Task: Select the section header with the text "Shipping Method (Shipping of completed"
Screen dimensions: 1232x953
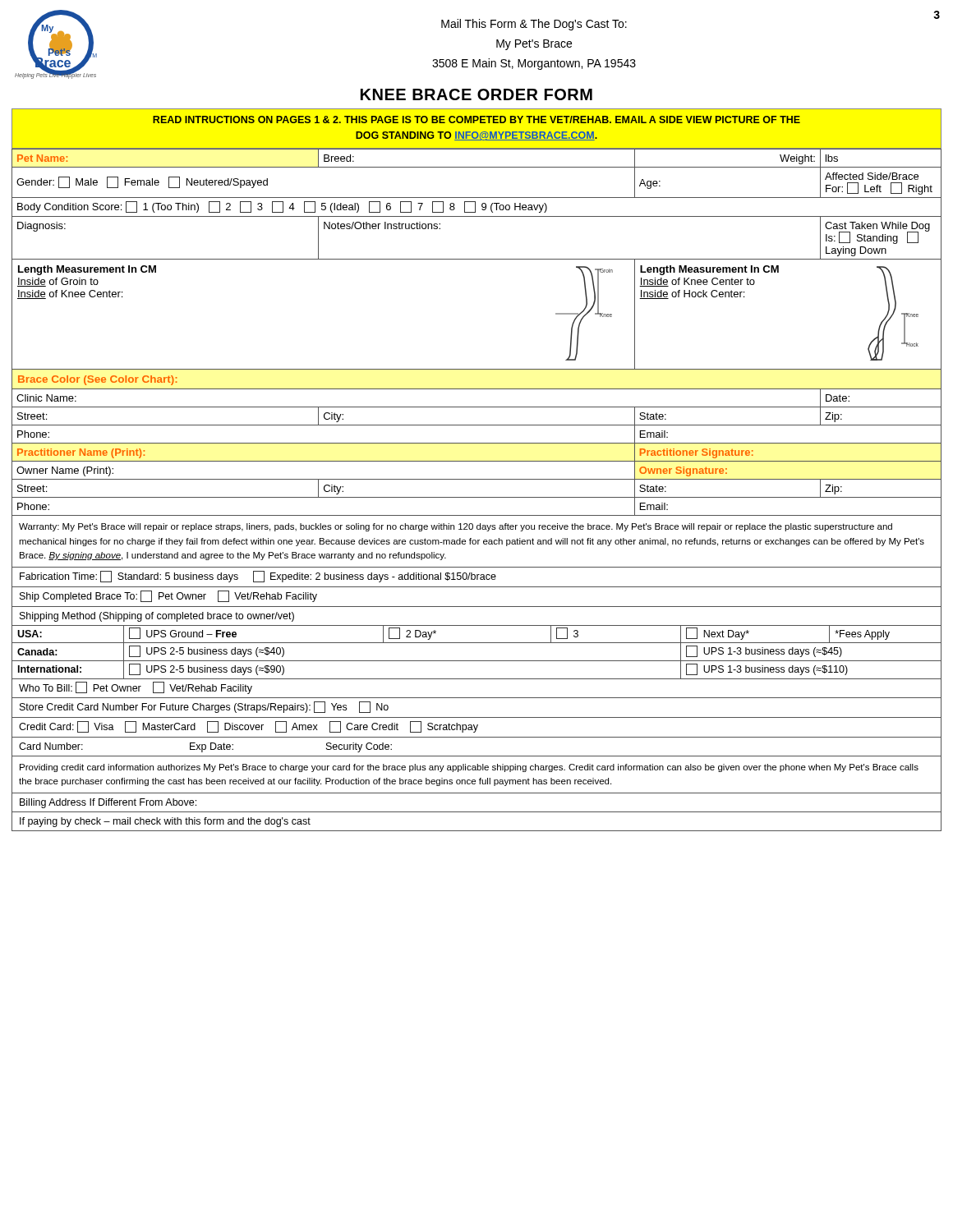Action: coord(157,616)
